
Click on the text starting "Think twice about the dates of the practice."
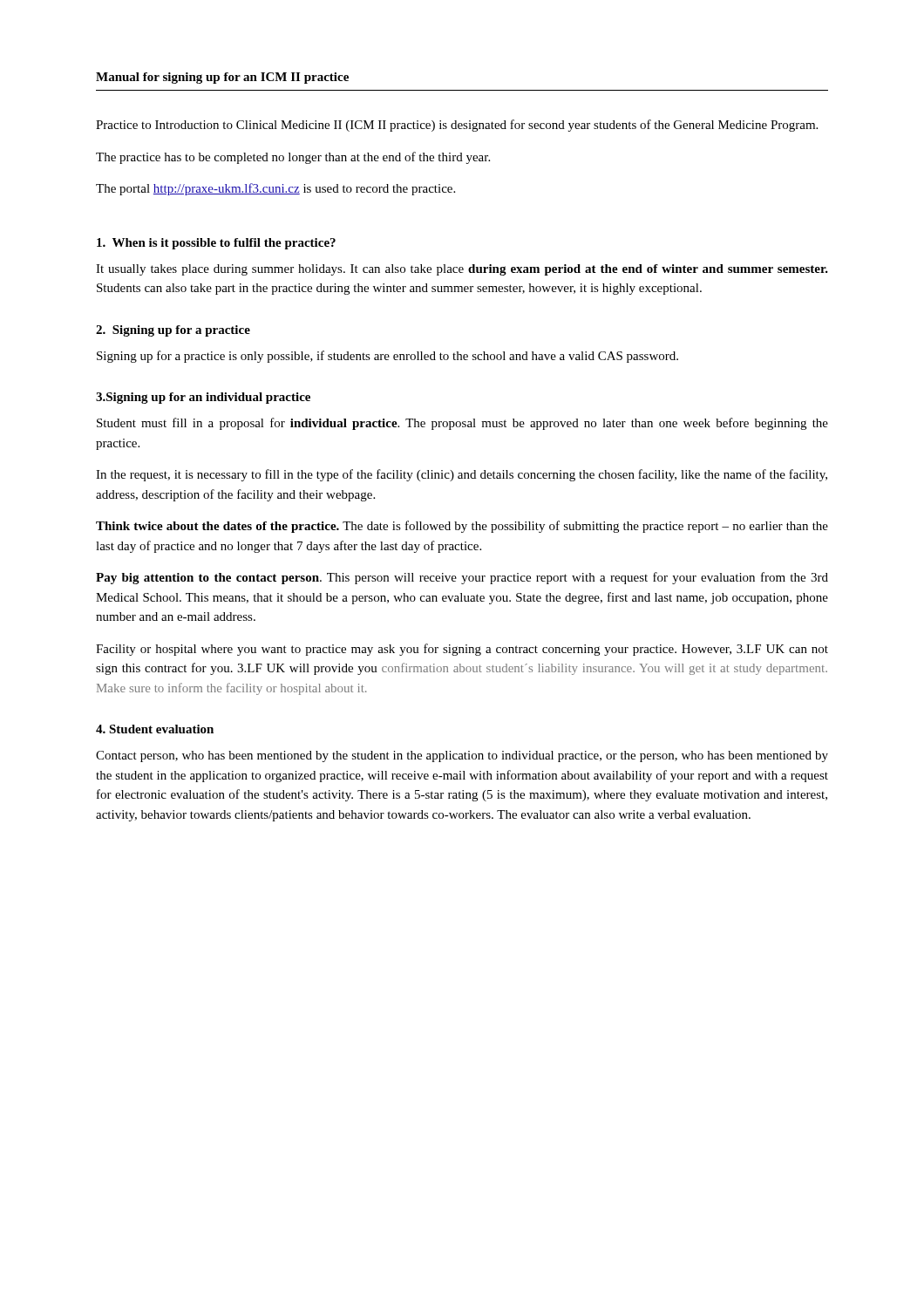point(462,536)
